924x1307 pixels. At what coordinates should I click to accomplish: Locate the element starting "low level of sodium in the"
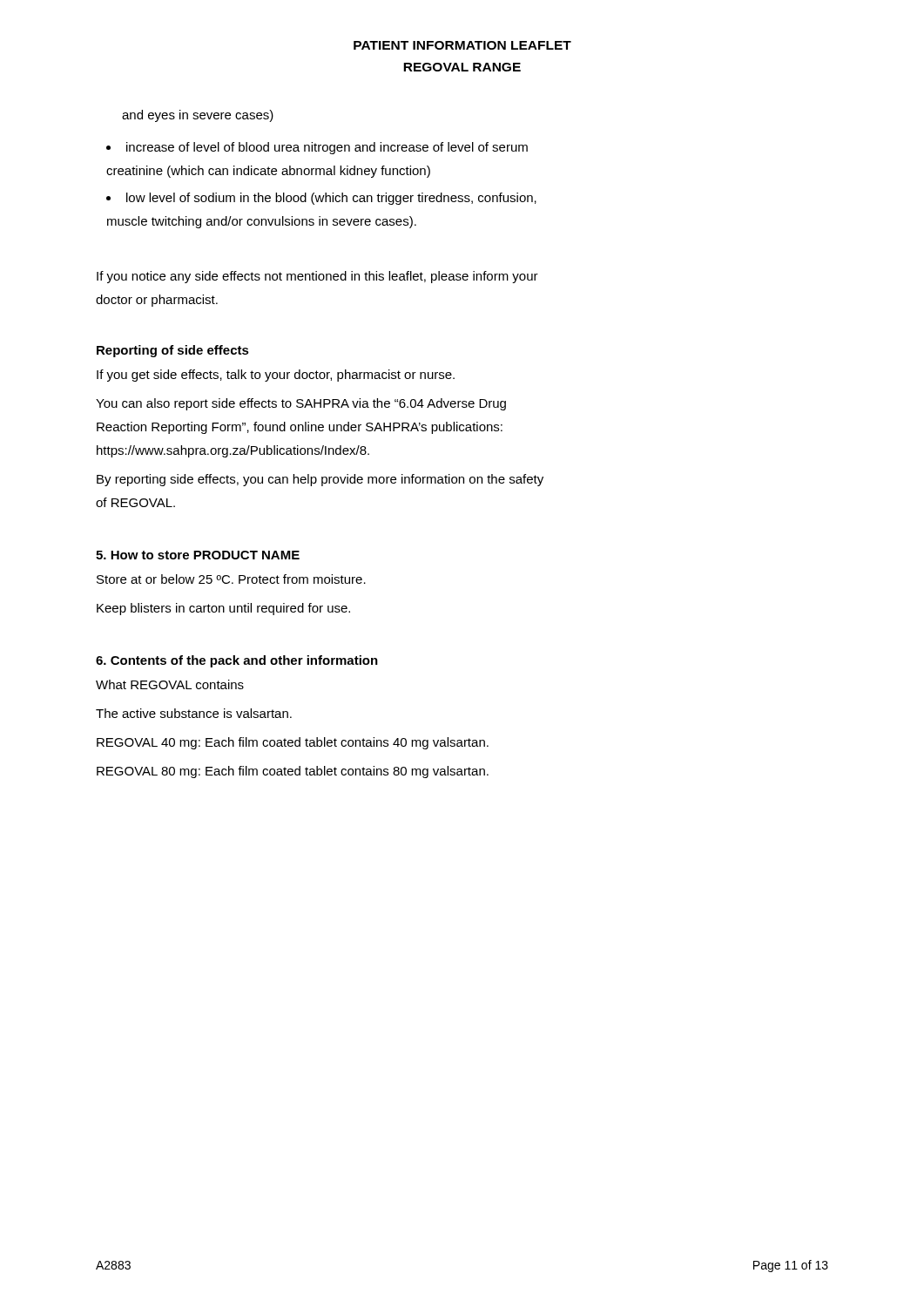pos(474,209)
